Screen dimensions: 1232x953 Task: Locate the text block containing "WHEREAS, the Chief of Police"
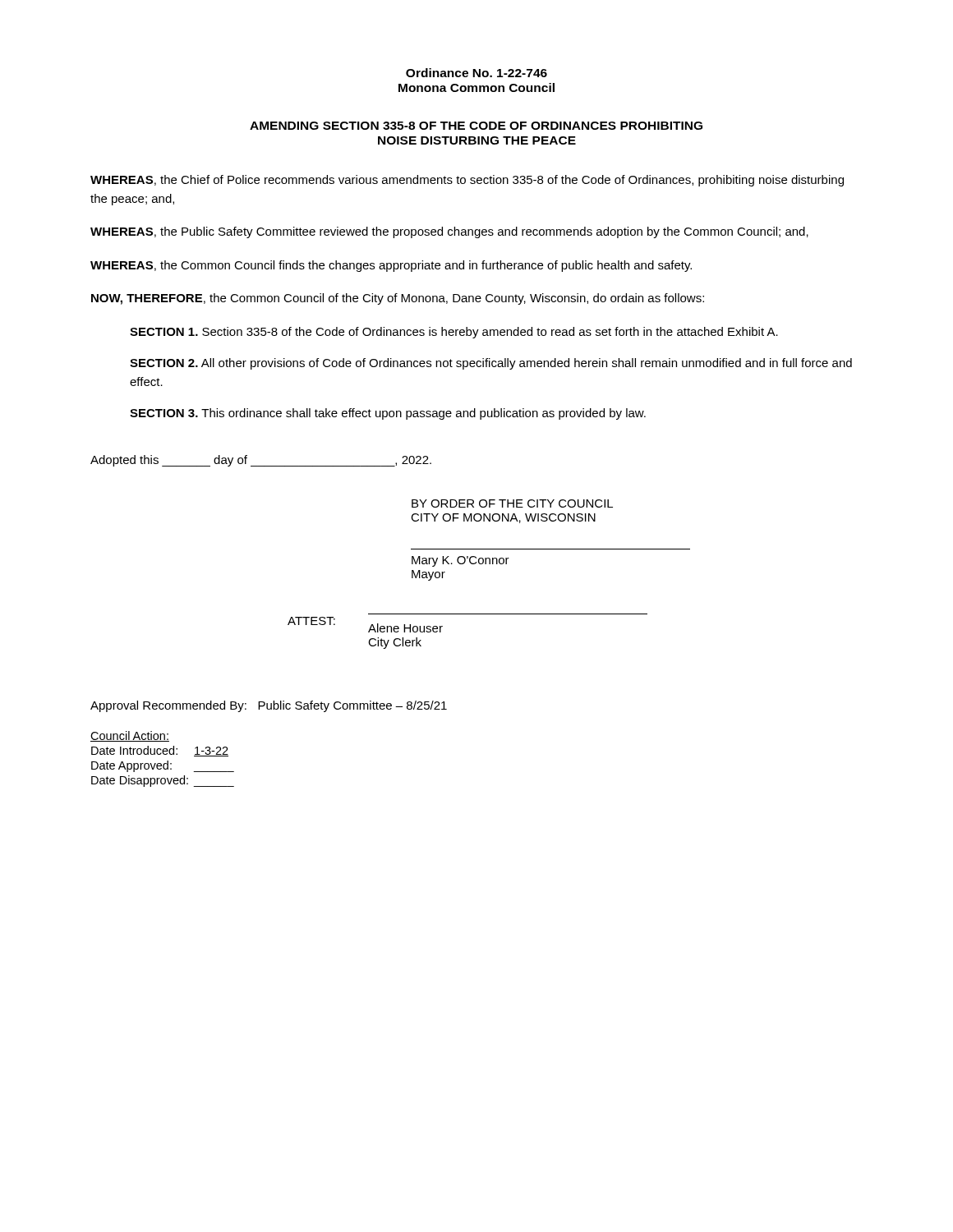(x=467, y=189)
